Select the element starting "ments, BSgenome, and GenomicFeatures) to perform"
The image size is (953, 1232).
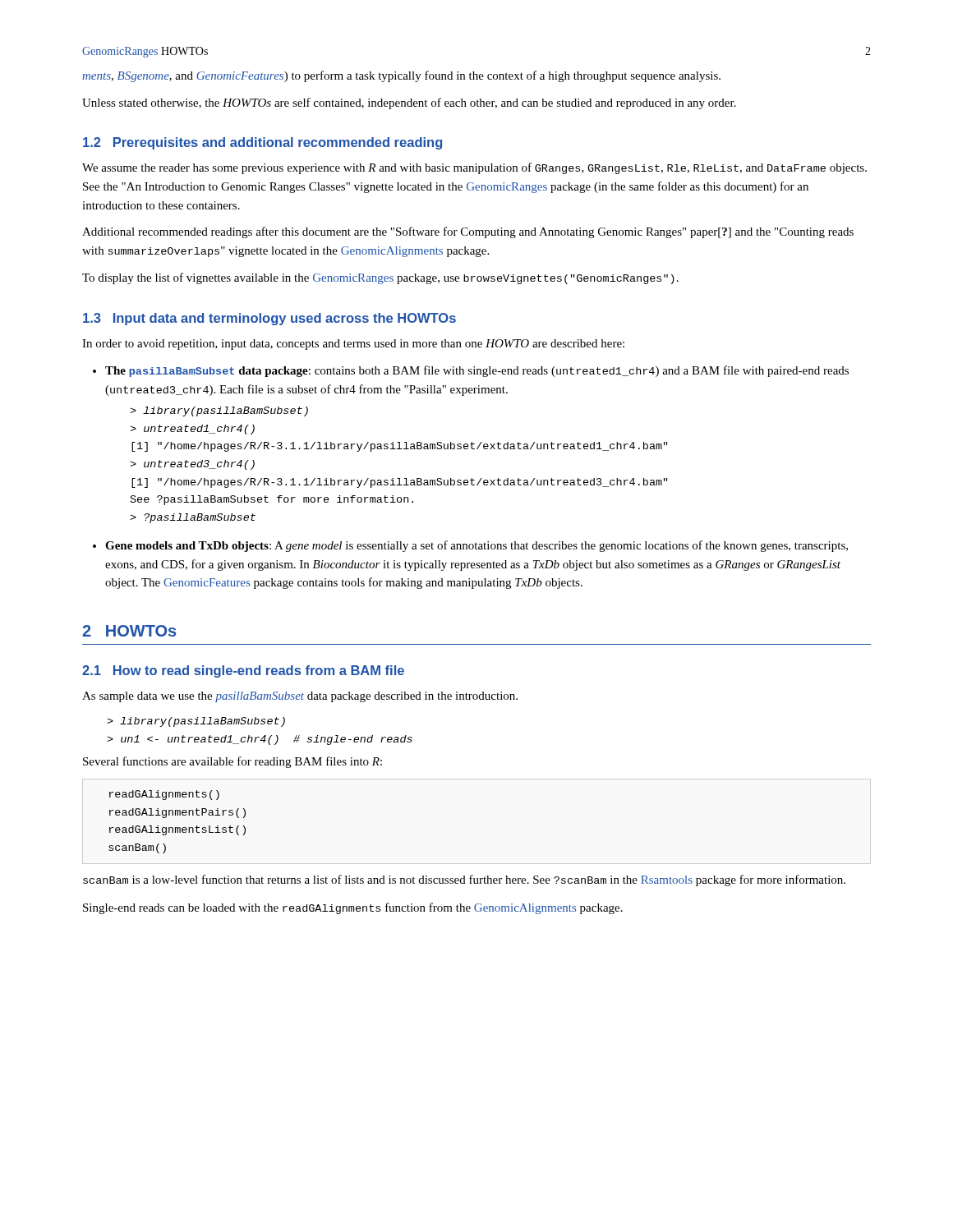(x=476, y=76)
